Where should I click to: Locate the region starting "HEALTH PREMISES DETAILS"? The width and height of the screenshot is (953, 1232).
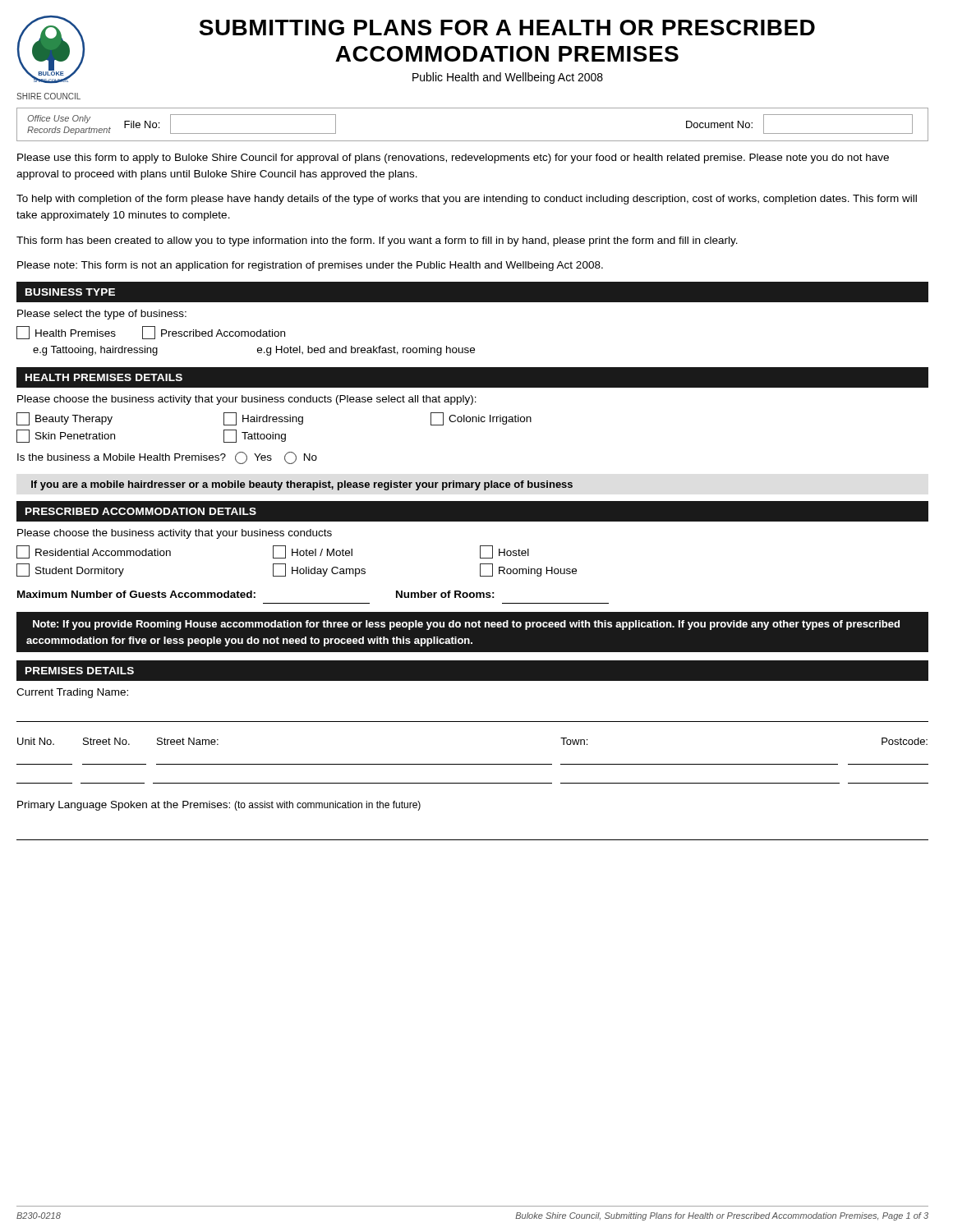(104, 378)
